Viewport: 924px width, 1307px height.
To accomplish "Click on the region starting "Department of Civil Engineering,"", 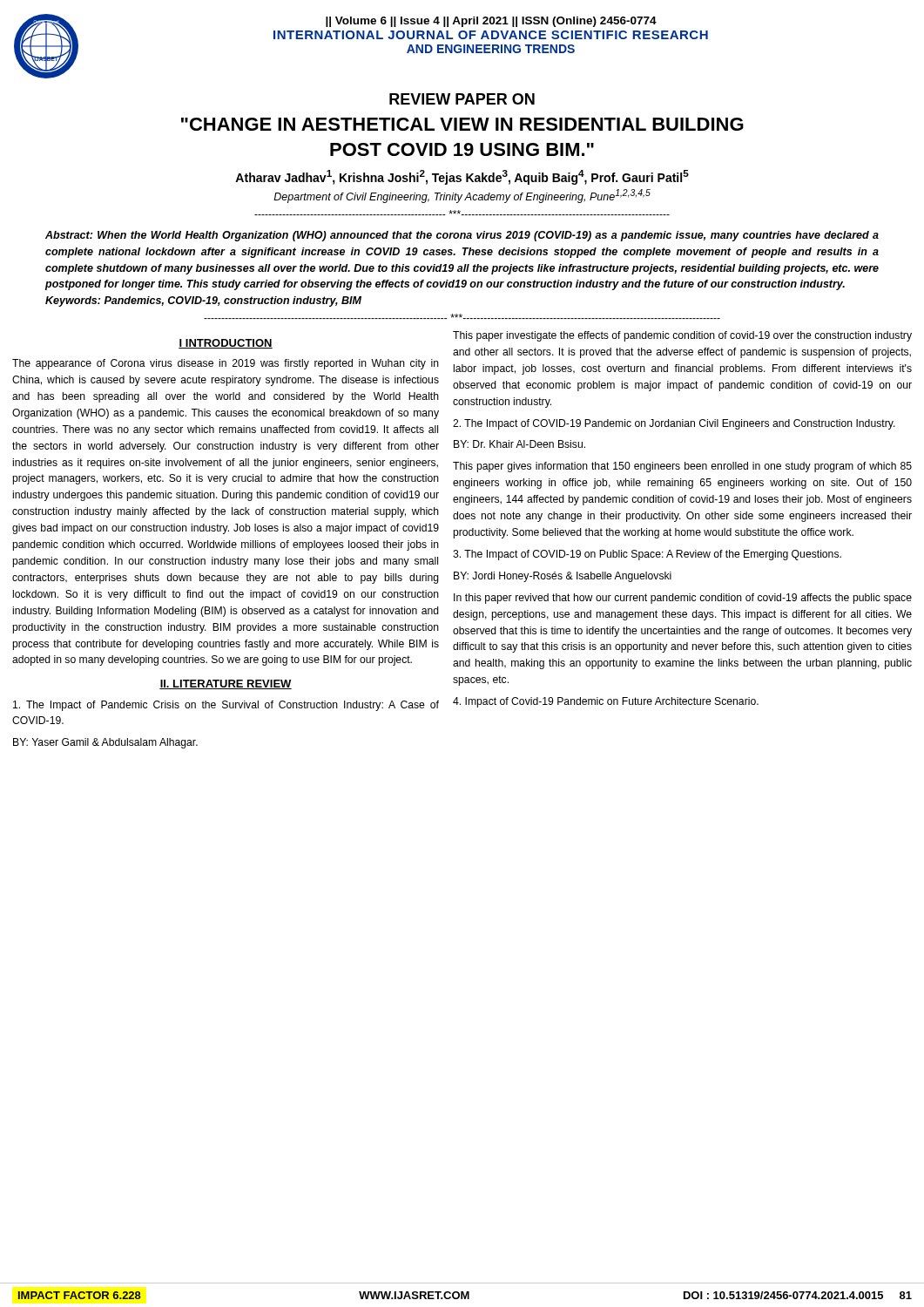I will tap(462, 196).
